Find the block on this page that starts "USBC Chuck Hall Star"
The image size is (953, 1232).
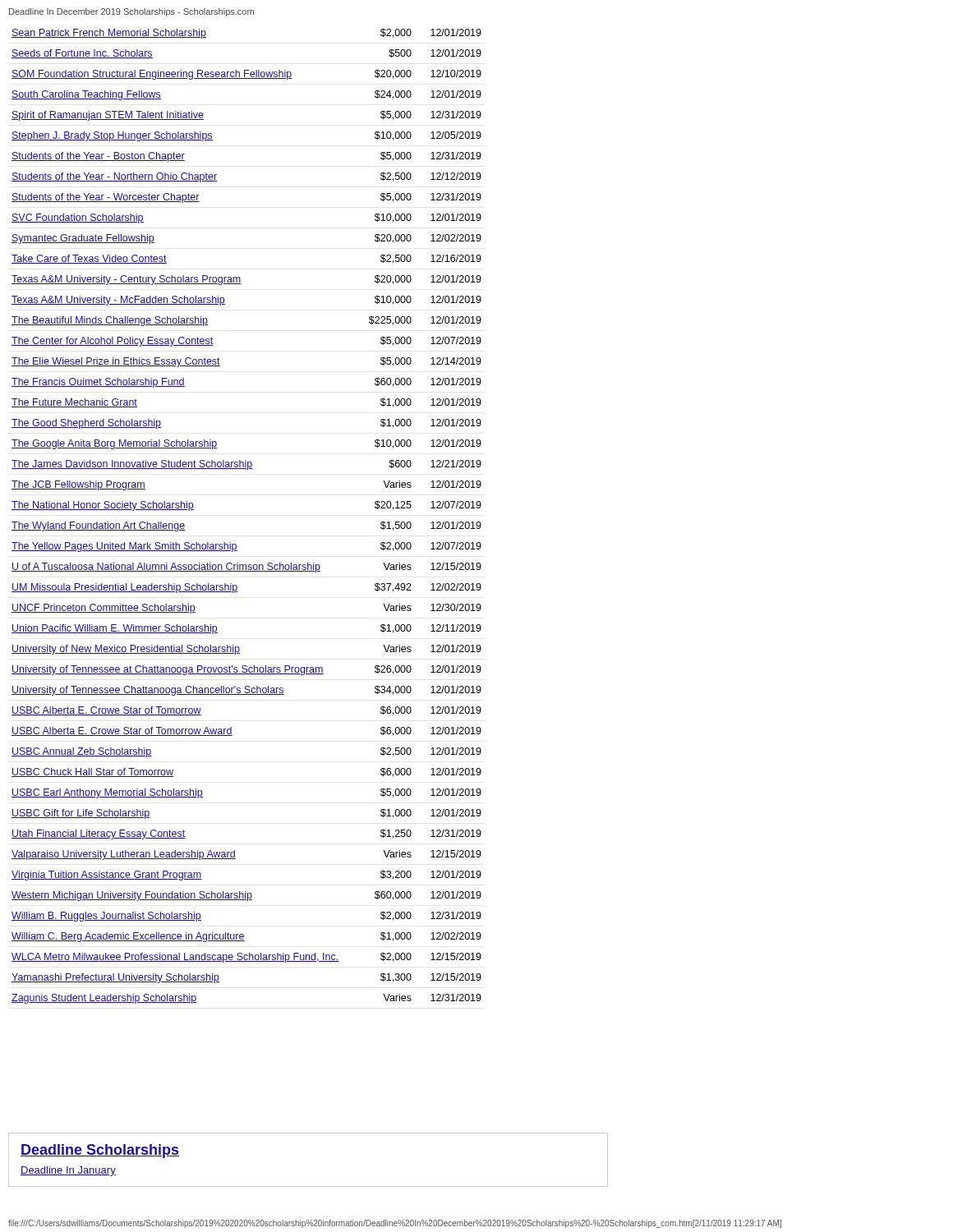pos(92,772)
